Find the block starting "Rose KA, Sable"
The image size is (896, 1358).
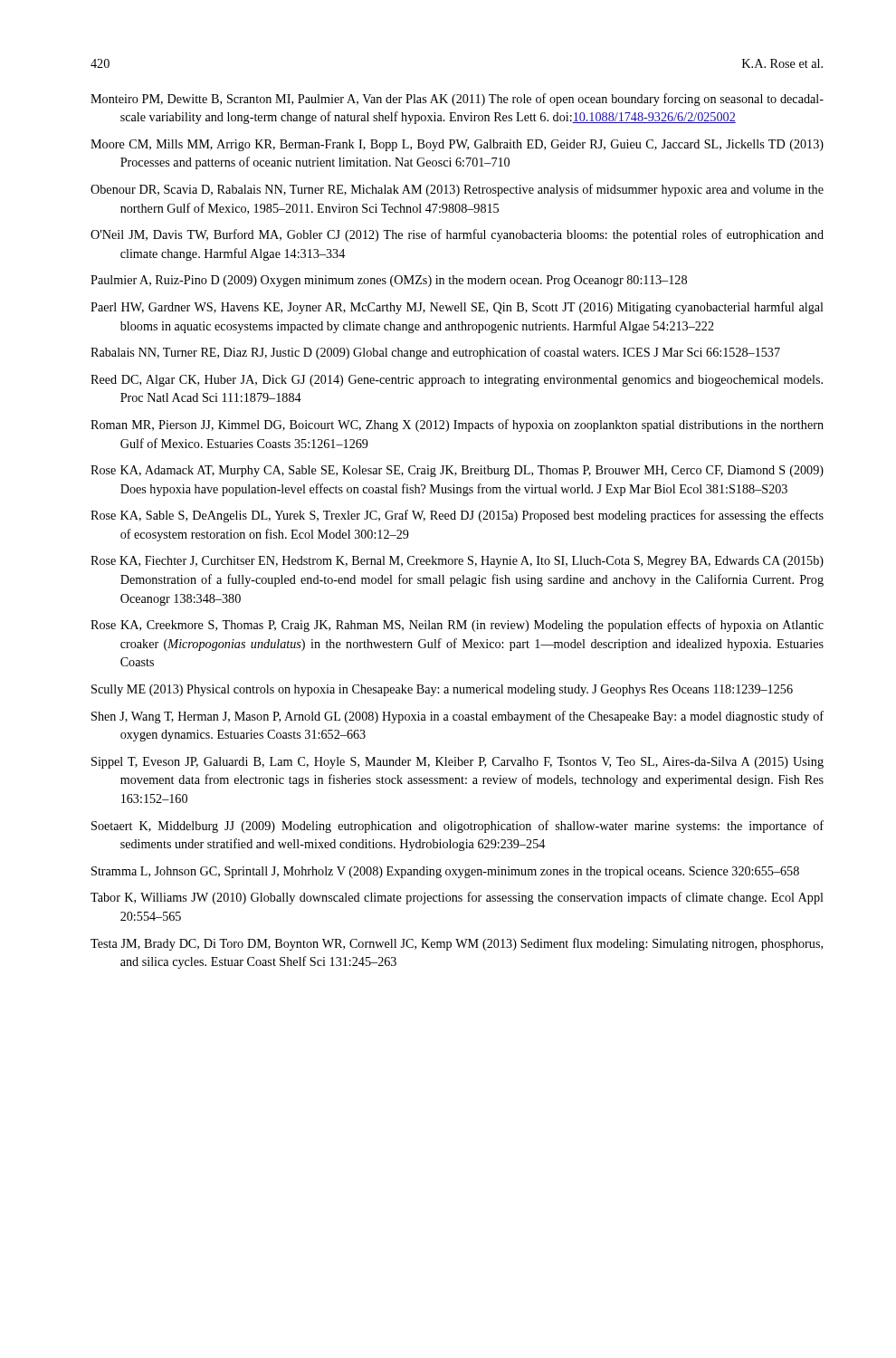tap(457, 525)
